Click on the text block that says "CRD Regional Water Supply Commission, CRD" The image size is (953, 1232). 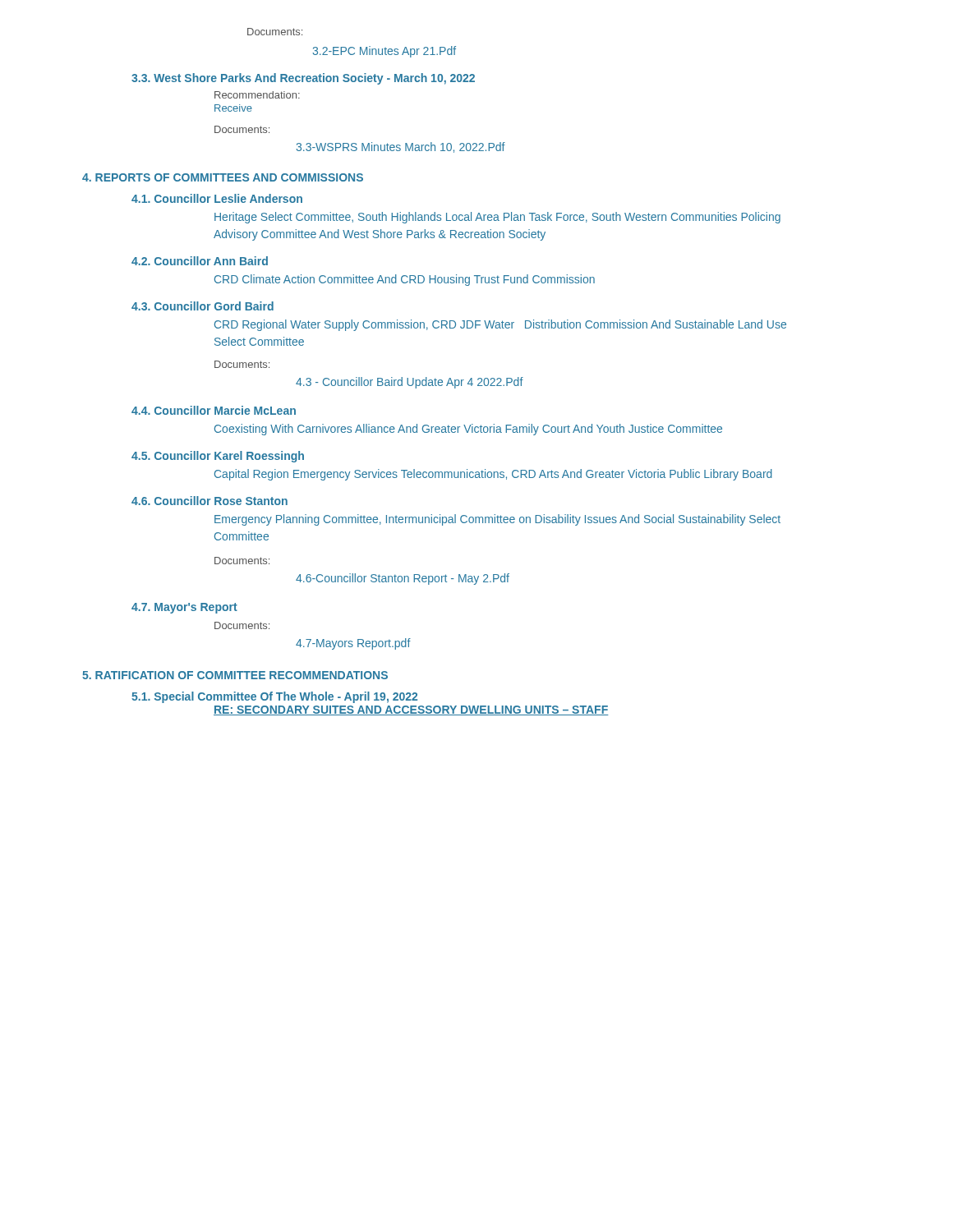500,333
